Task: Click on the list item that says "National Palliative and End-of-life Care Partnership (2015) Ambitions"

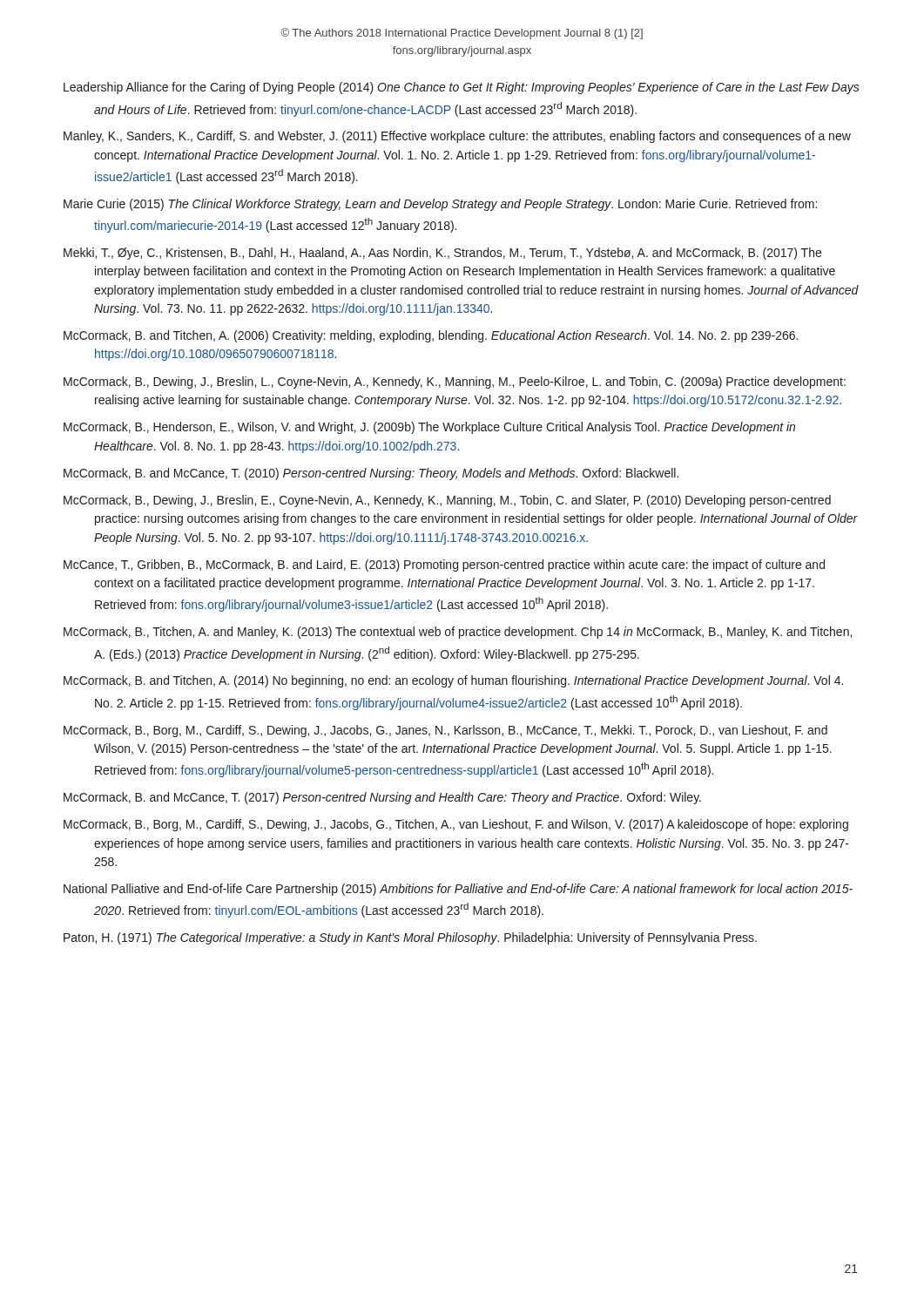Action: (x=458, y=900)
